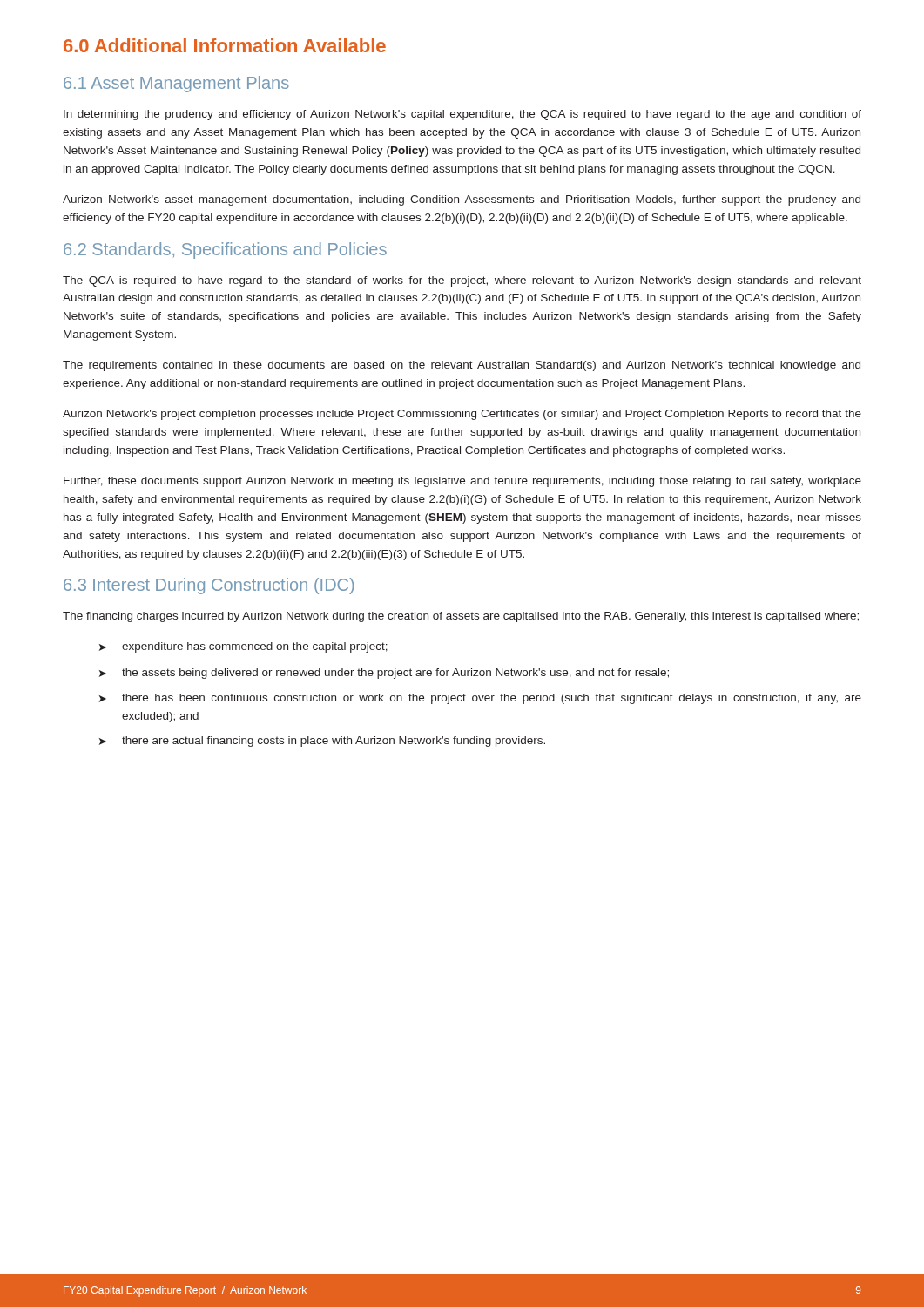Where is the passage that starts "In determining the"?

pos(462,141)
